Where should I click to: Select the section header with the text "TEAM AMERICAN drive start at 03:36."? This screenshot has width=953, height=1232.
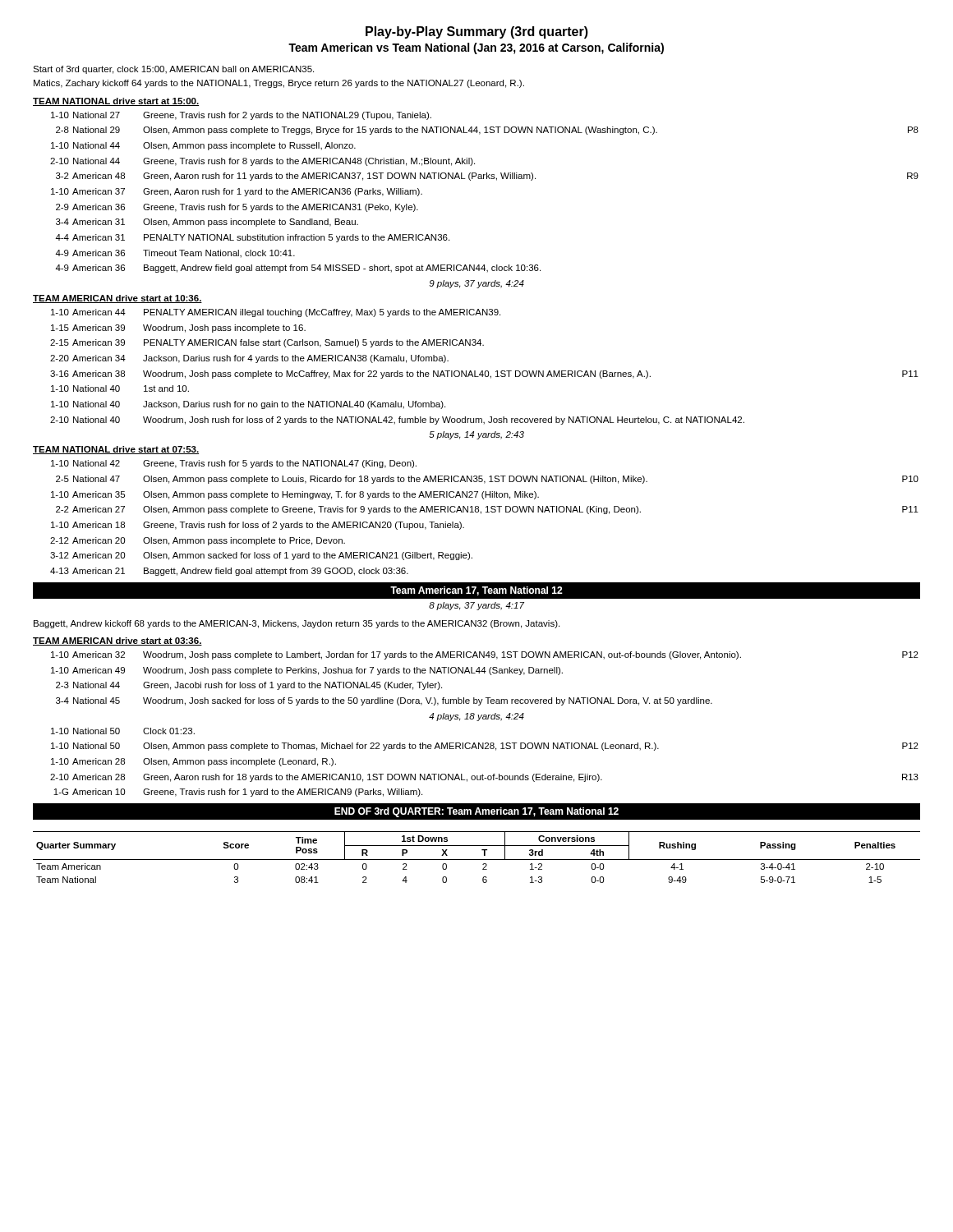pyautogui.click(x=117, y=641)
